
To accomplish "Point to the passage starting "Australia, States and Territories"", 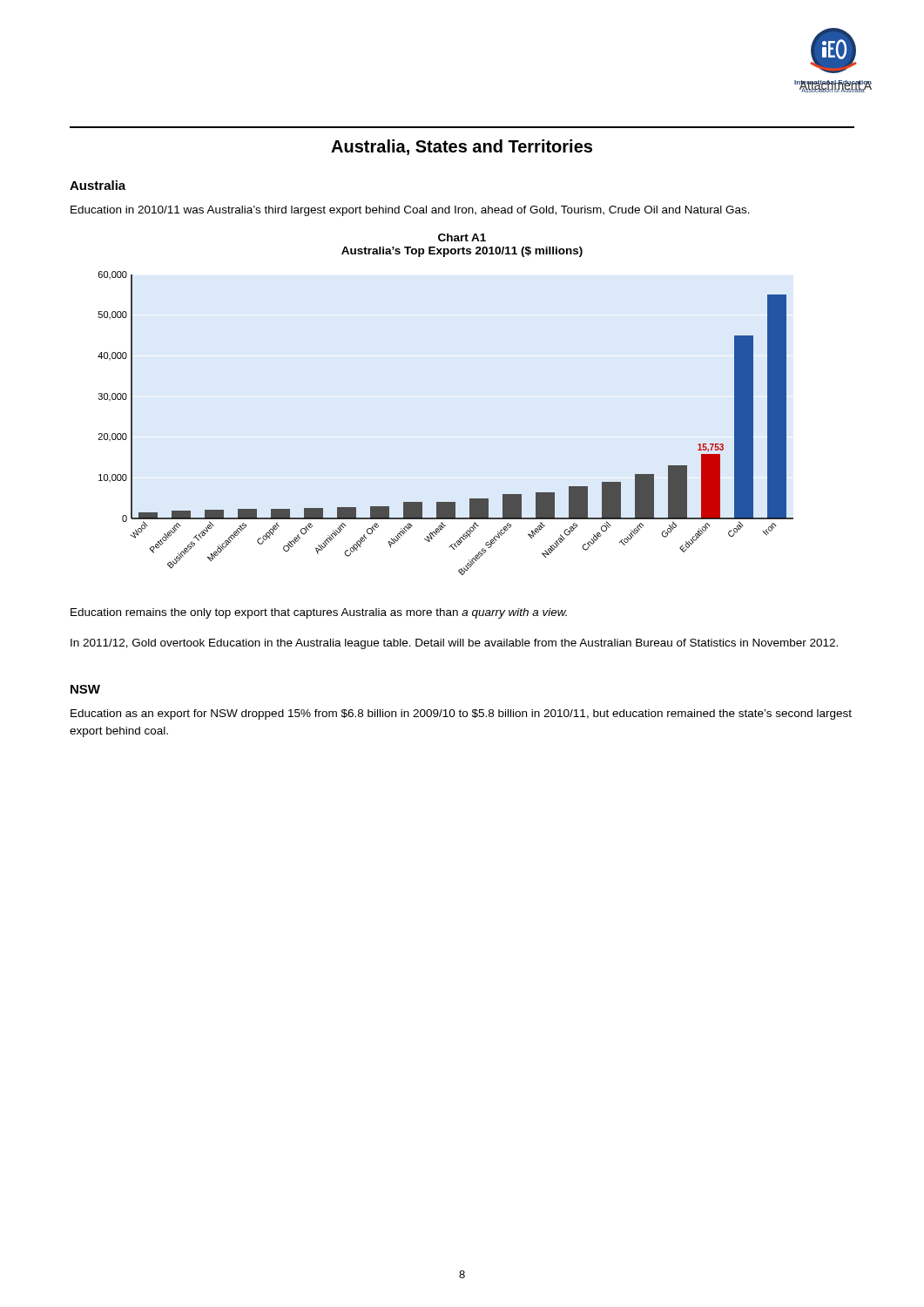I will (x=462, y=146).
